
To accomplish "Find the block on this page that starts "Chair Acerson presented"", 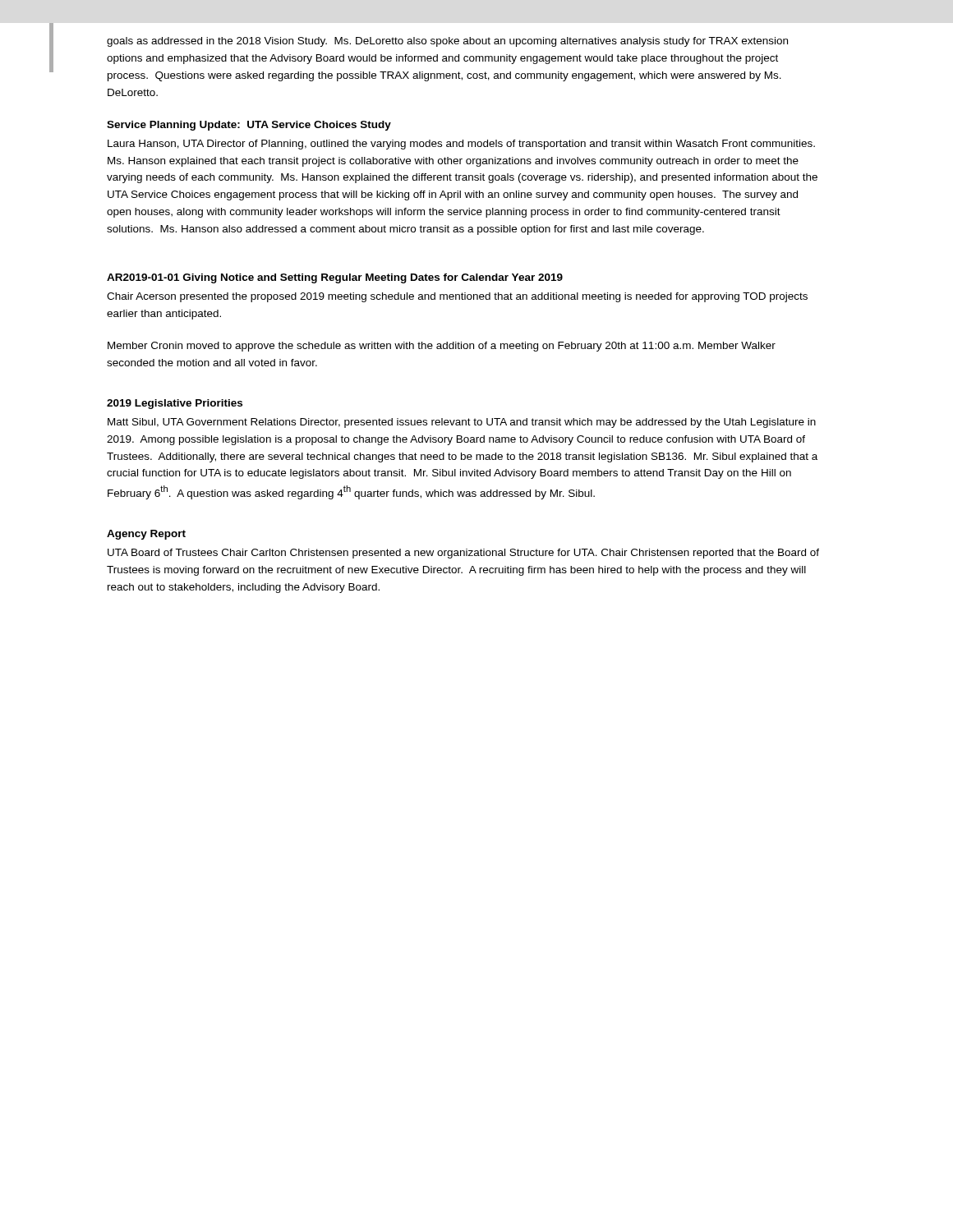I will 457,305.
